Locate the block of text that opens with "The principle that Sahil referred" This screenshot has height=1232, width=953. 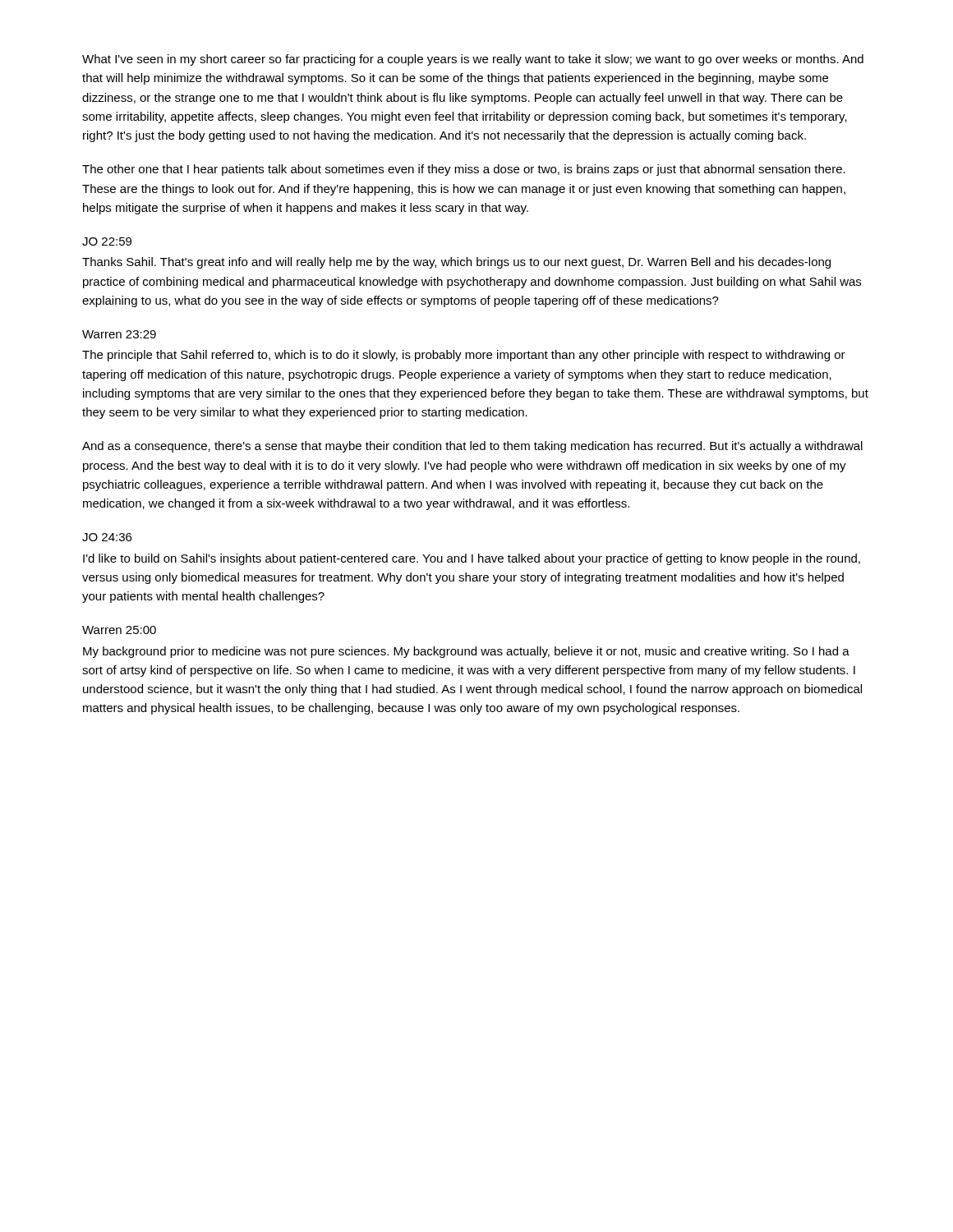475,383
